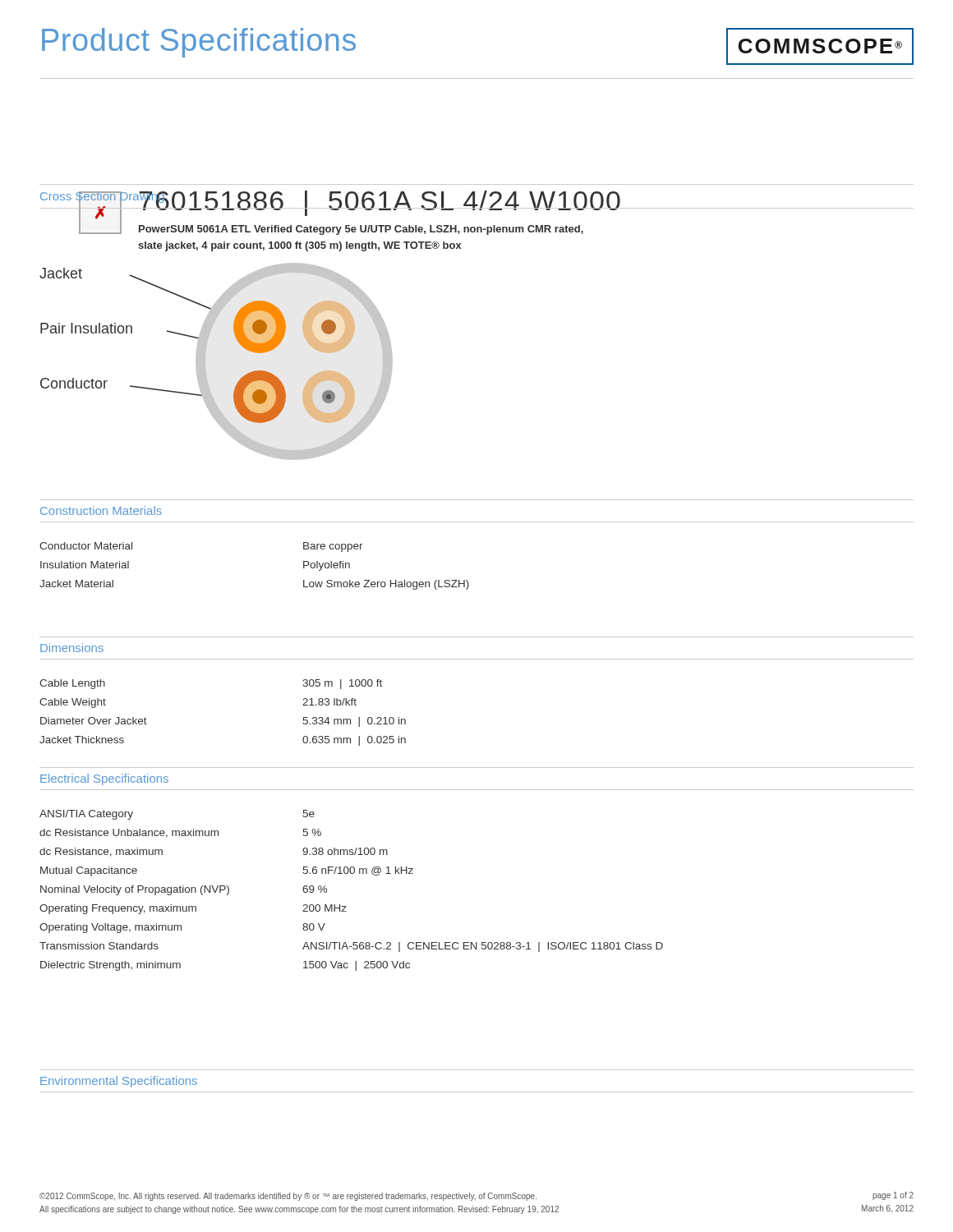The image size is (953, 1232).
Task: Navigate to the passage starting "PowerSUM 5061A ETL Verified Category 5e U/UTP"
Action: (361, 237)
